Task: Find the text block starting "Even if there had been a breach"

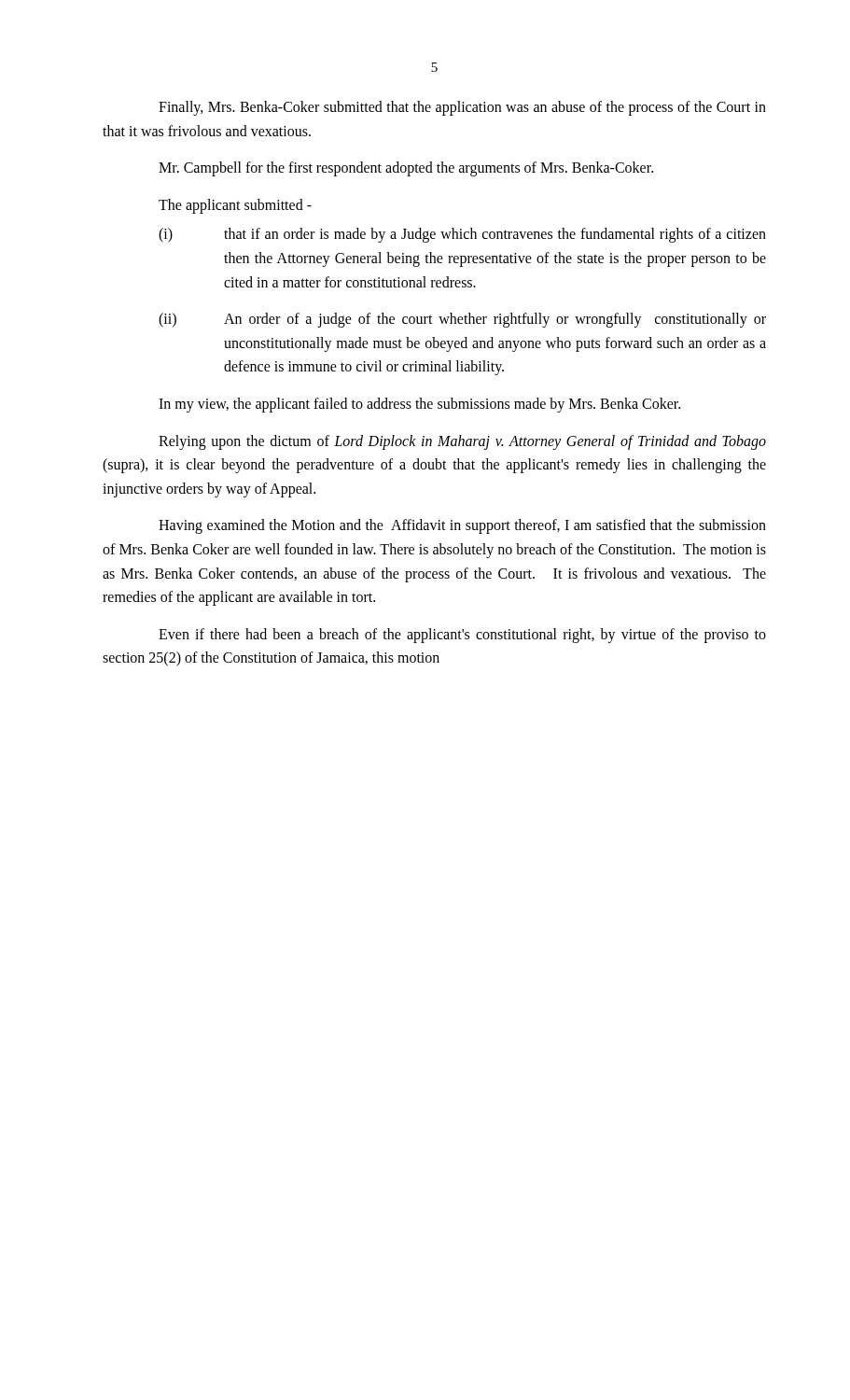Action: pos(434,646)
